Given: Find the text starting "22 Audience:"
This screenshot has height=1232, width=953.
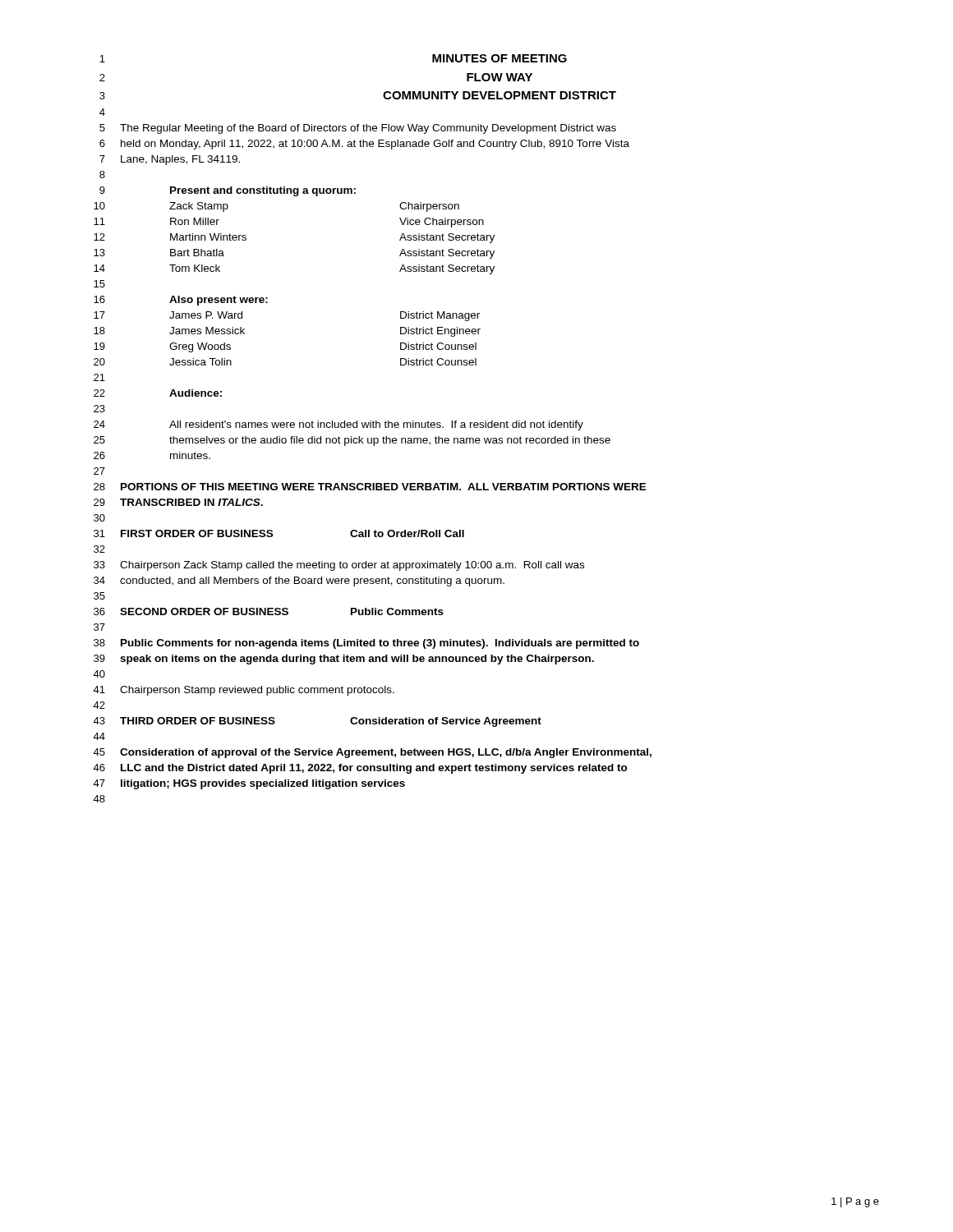Looking at the screenshot, I should pyautogui.click(x=102, y=393).
